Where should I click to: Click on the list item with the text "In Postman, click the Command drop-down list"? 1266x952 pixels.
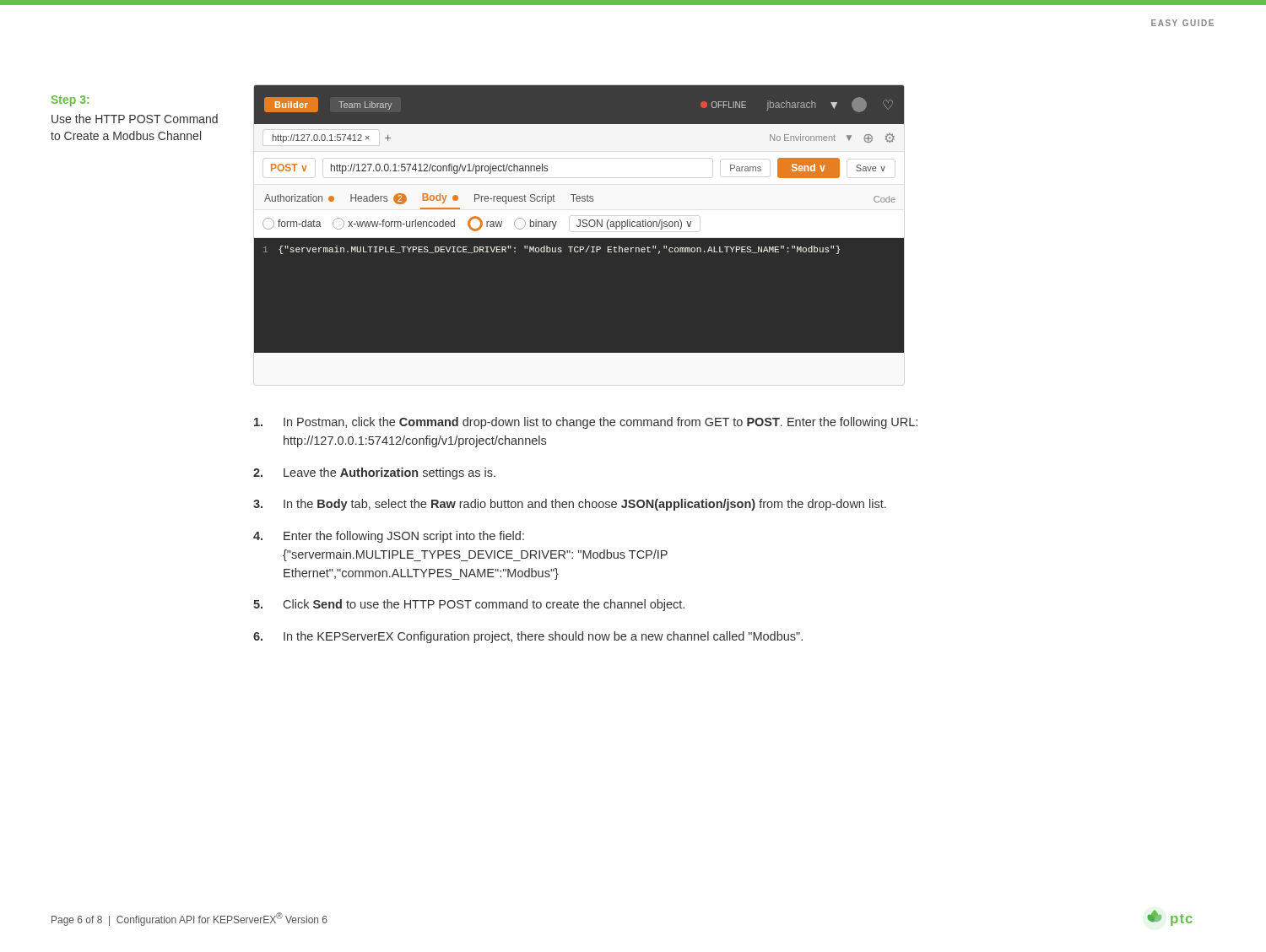click(591, 432)
